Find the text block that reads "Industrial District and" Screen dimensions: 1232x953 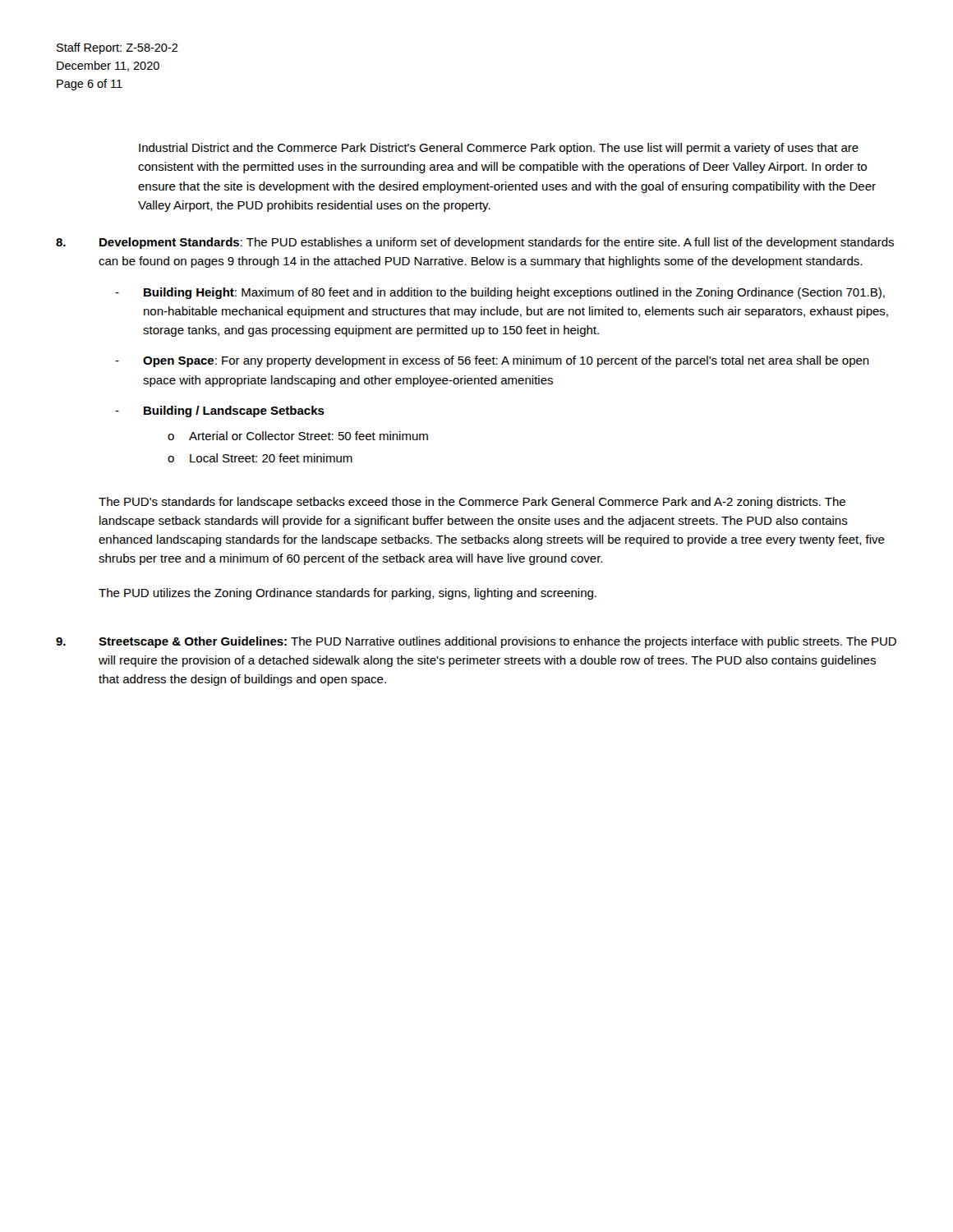[x=507, y=176]
